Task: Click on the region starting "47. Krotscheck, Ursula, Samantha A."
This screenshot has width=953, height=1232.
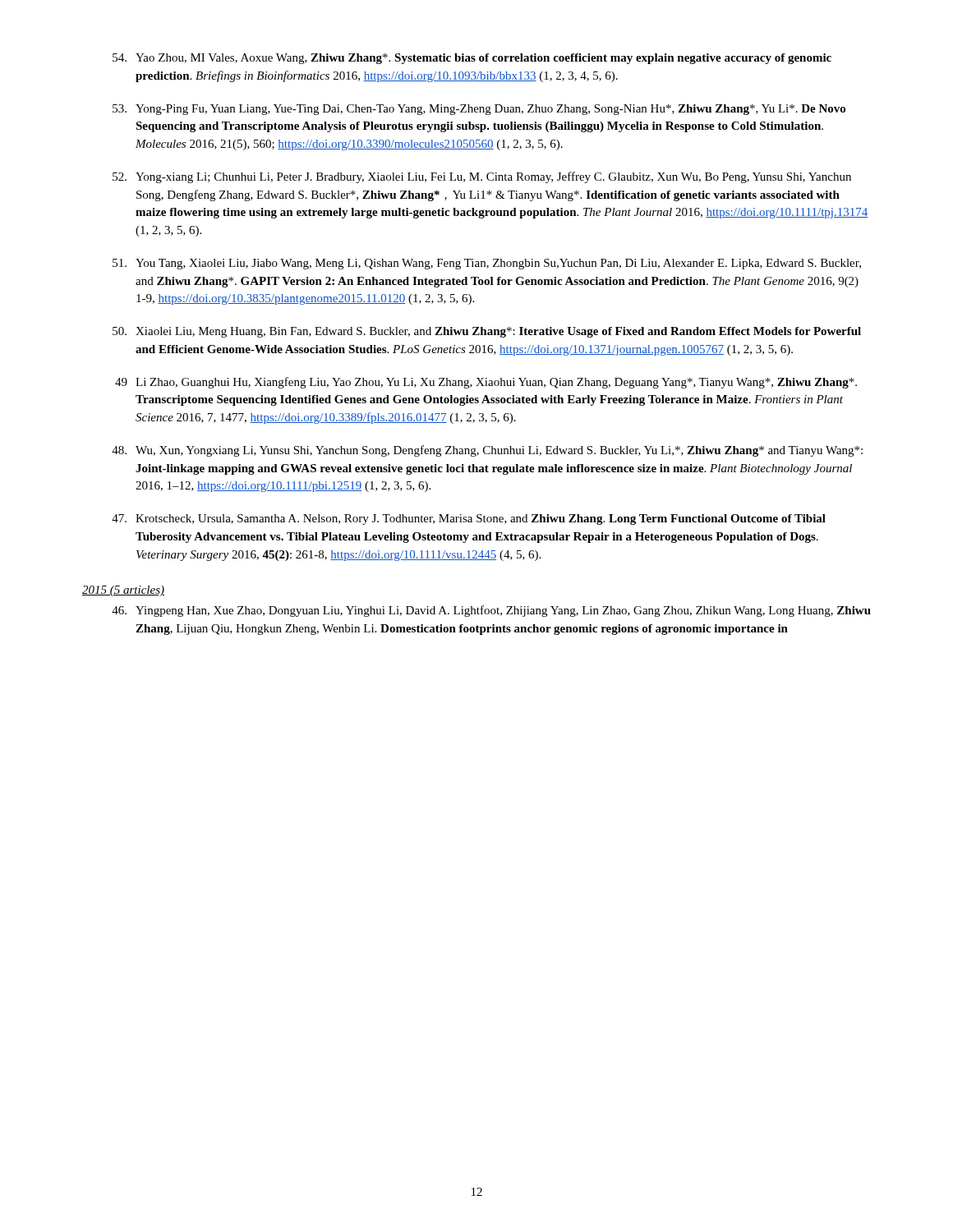Action: click(476, 537)
